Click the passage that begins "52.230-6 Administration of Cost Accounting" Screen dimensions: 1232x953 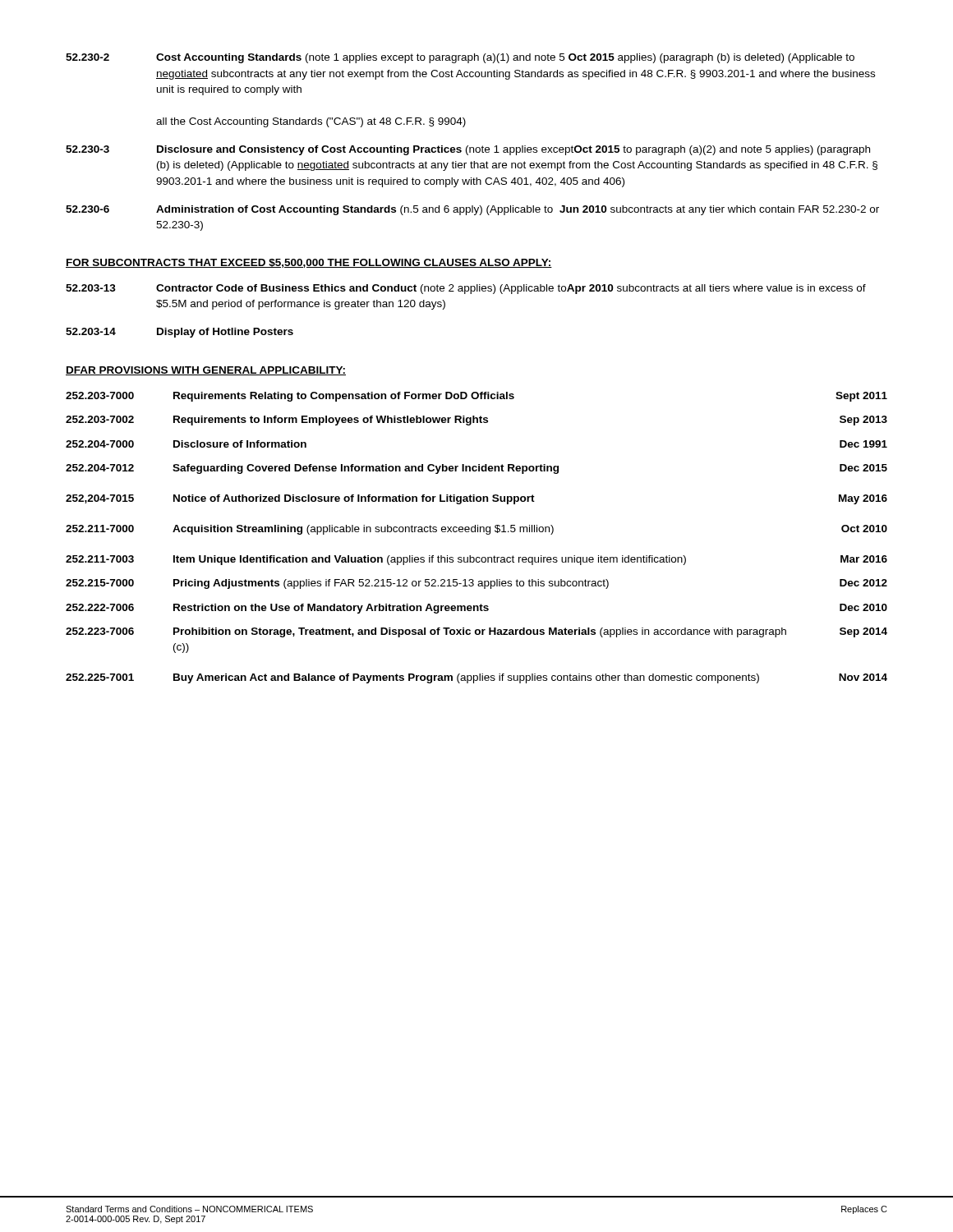point(476,217)
